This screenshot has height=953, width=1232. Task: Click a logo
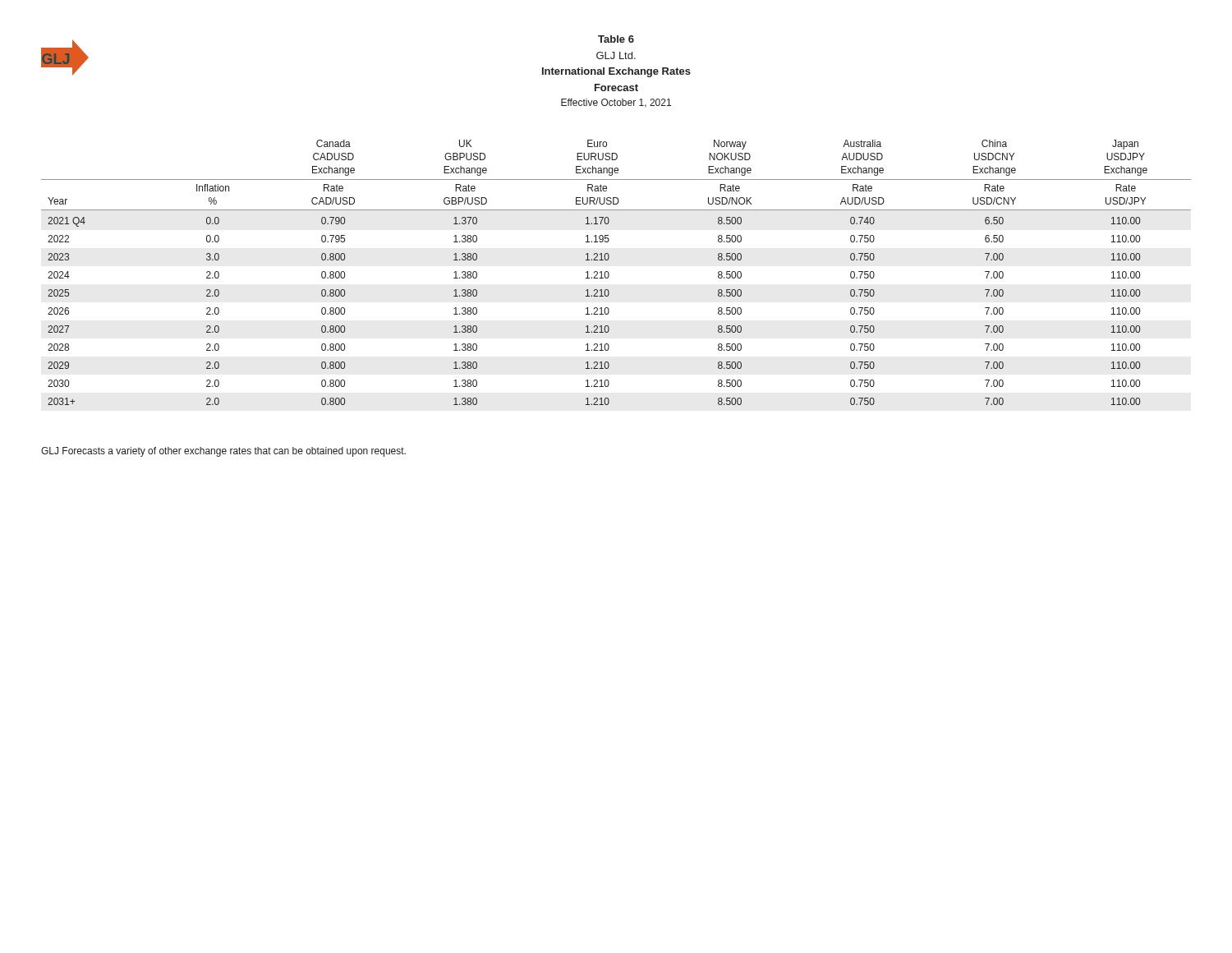coord(78,59)
